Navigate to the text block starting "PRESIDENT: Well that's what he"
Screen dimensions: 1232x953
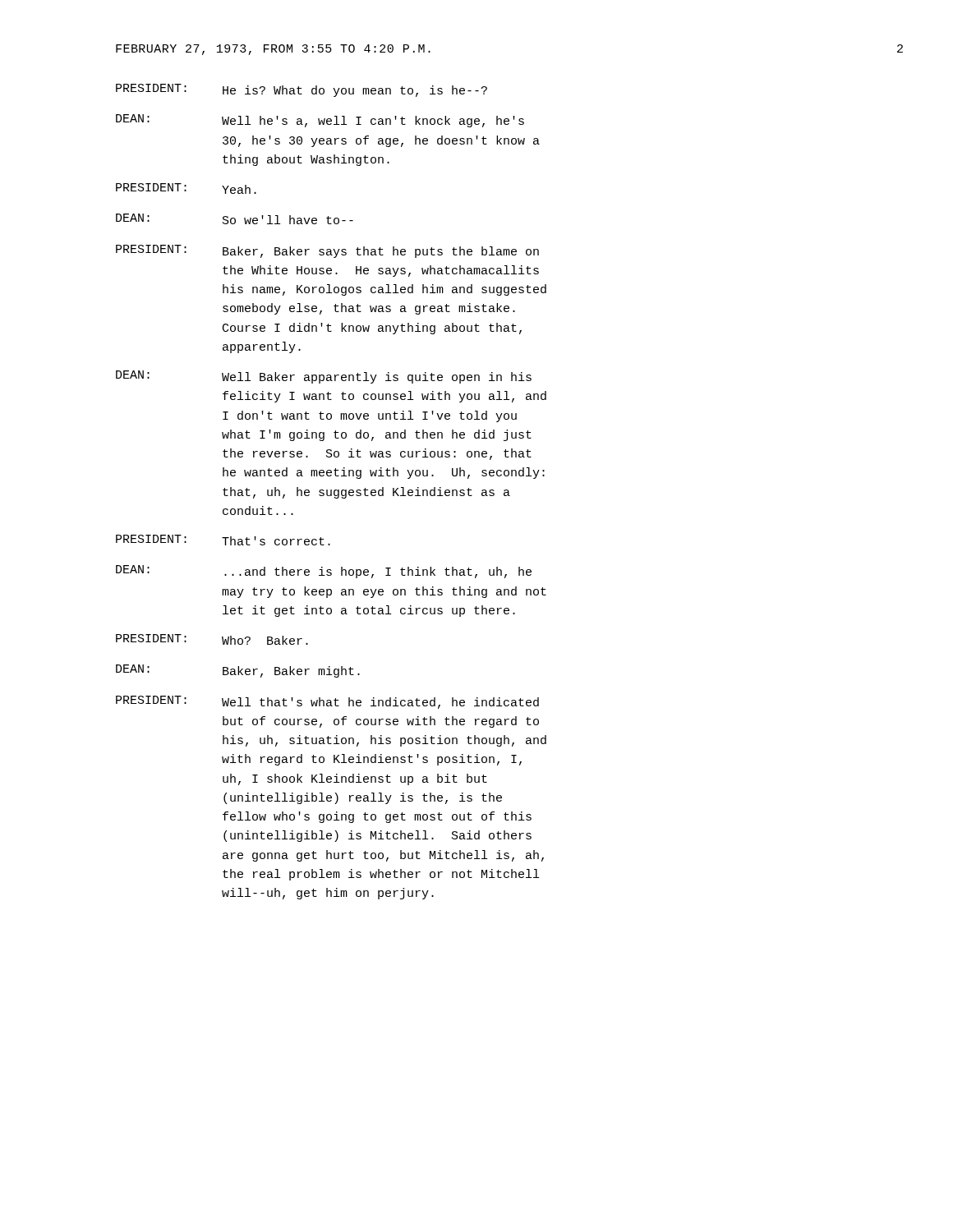(x=501, y=799)
